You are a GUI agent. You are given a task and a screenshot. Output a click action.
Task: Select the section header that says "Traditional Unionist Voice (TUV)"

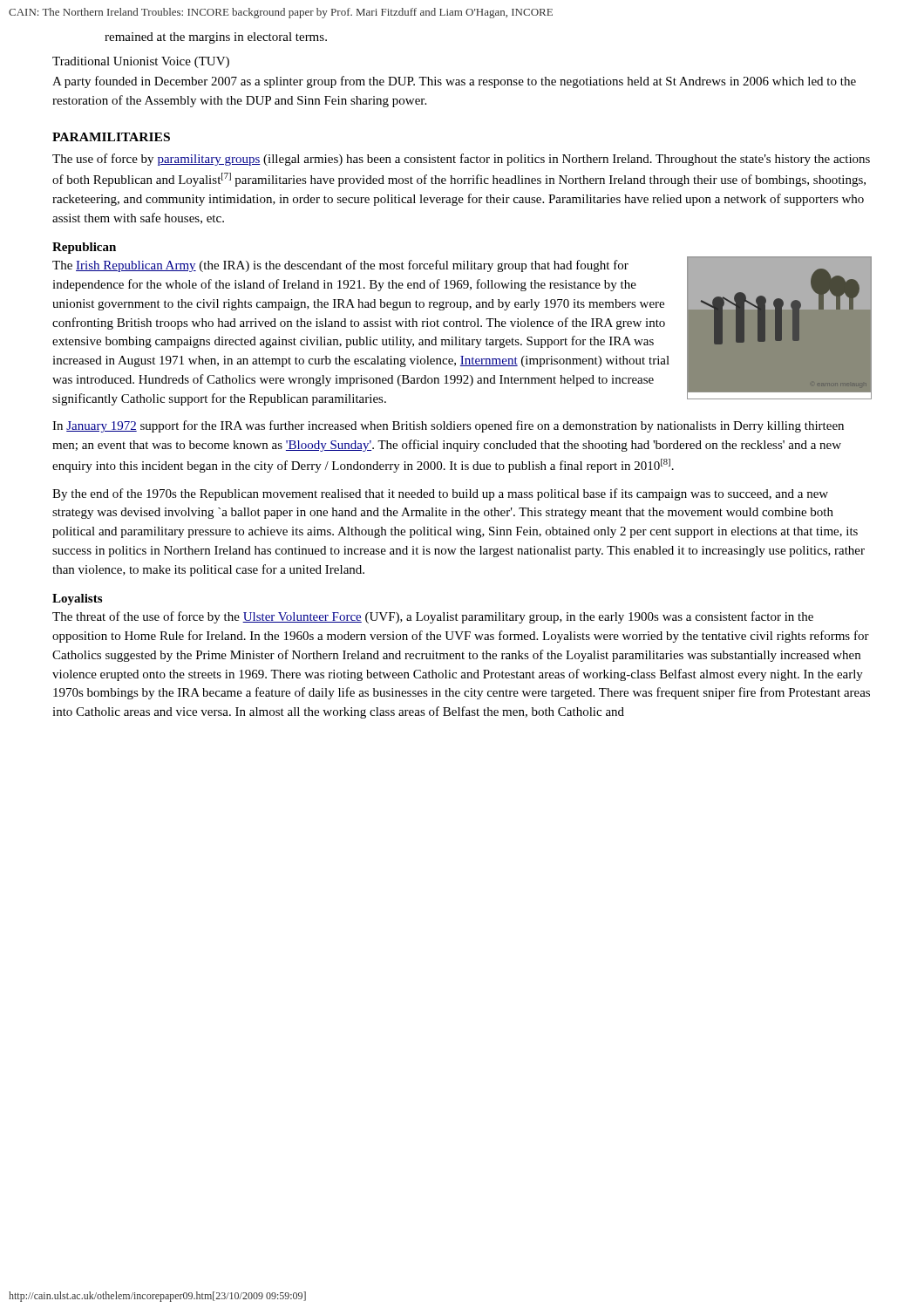[141, 61]
